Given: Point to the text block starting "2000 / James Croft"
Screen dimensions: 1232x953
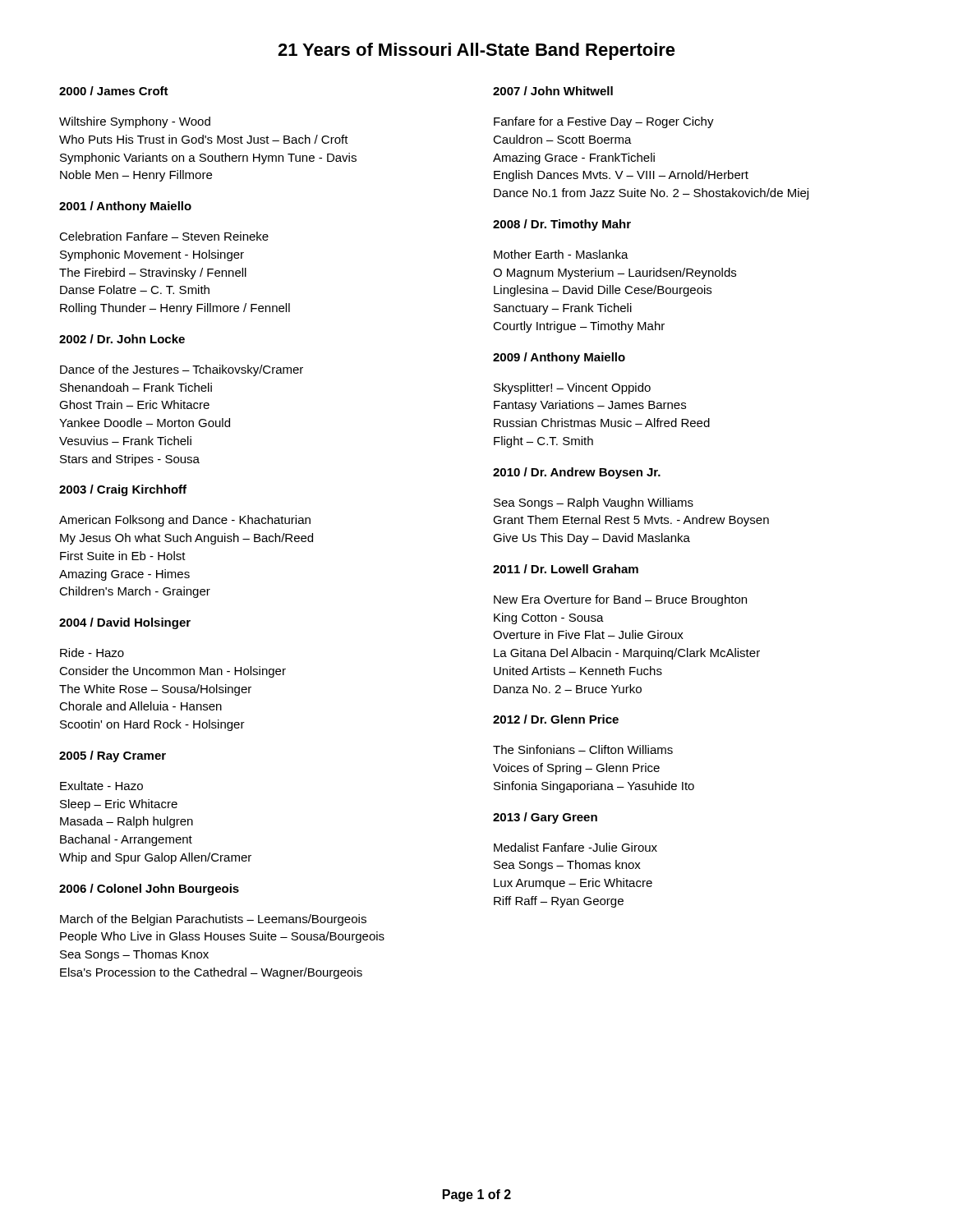Looking at the screenshot, I should 114,91.
